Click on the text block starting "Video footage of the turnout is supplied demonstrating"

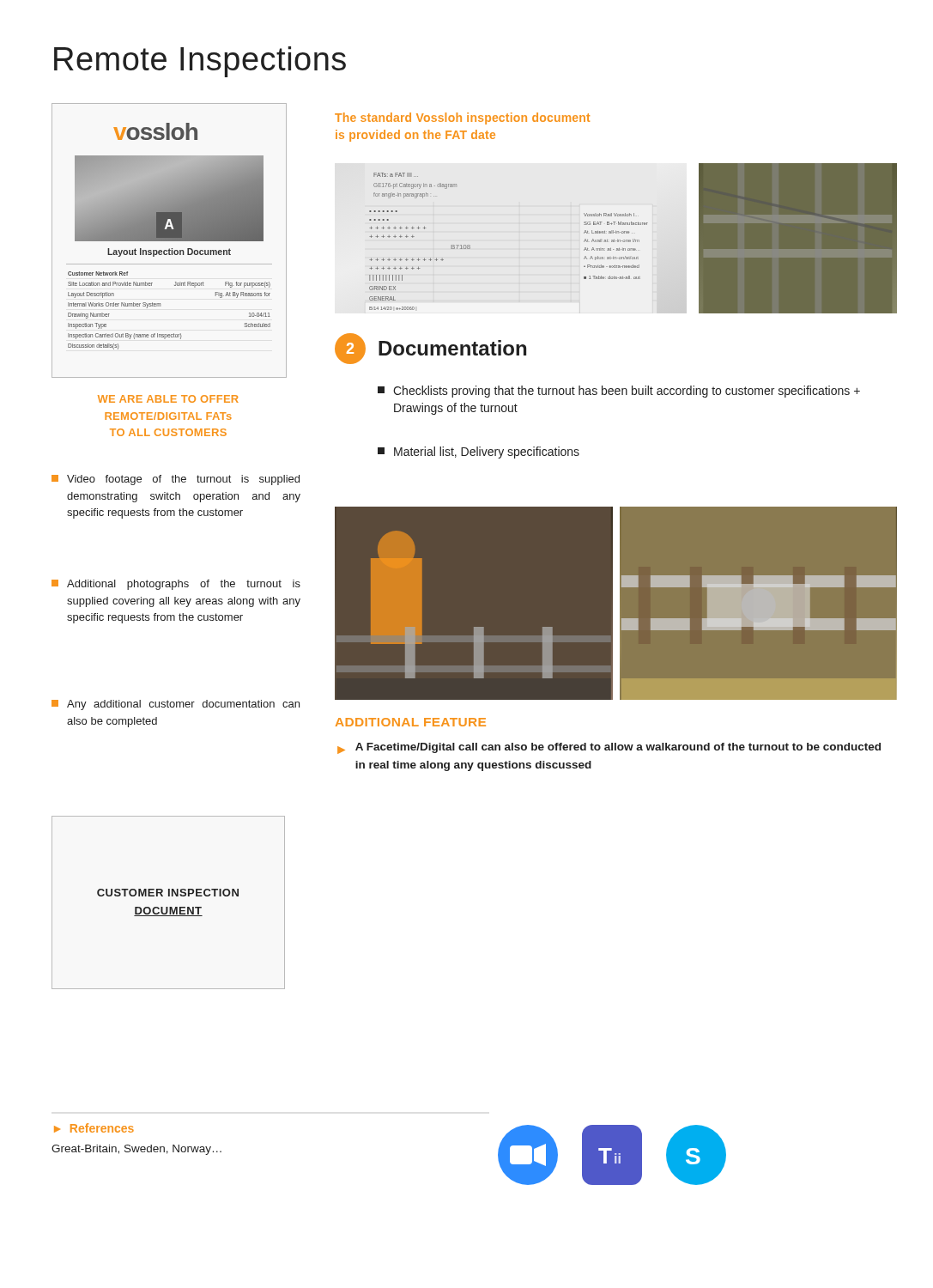[176, 496]
